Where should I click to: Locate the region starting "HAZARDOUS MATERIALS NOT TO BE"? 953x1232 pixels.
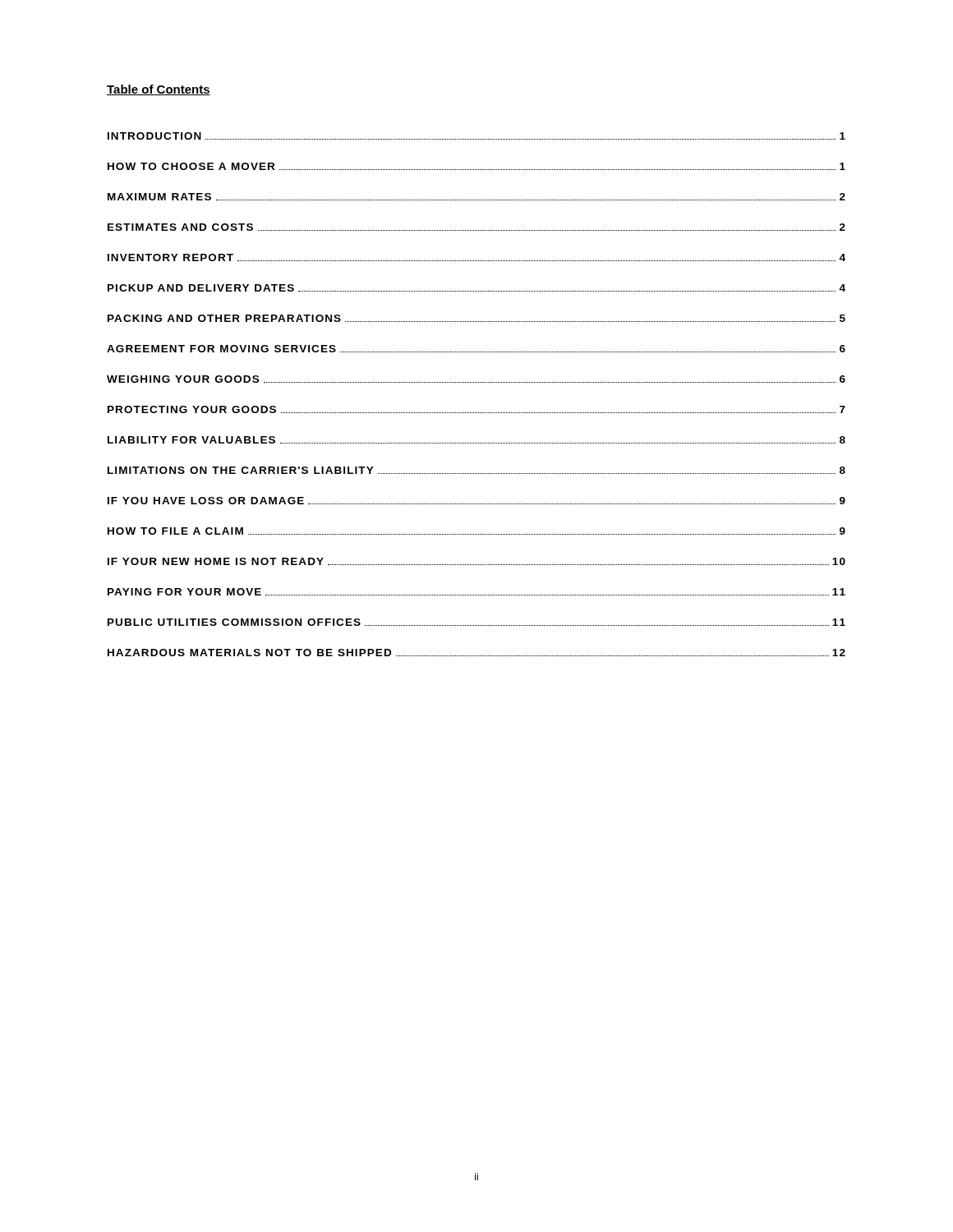476,653
